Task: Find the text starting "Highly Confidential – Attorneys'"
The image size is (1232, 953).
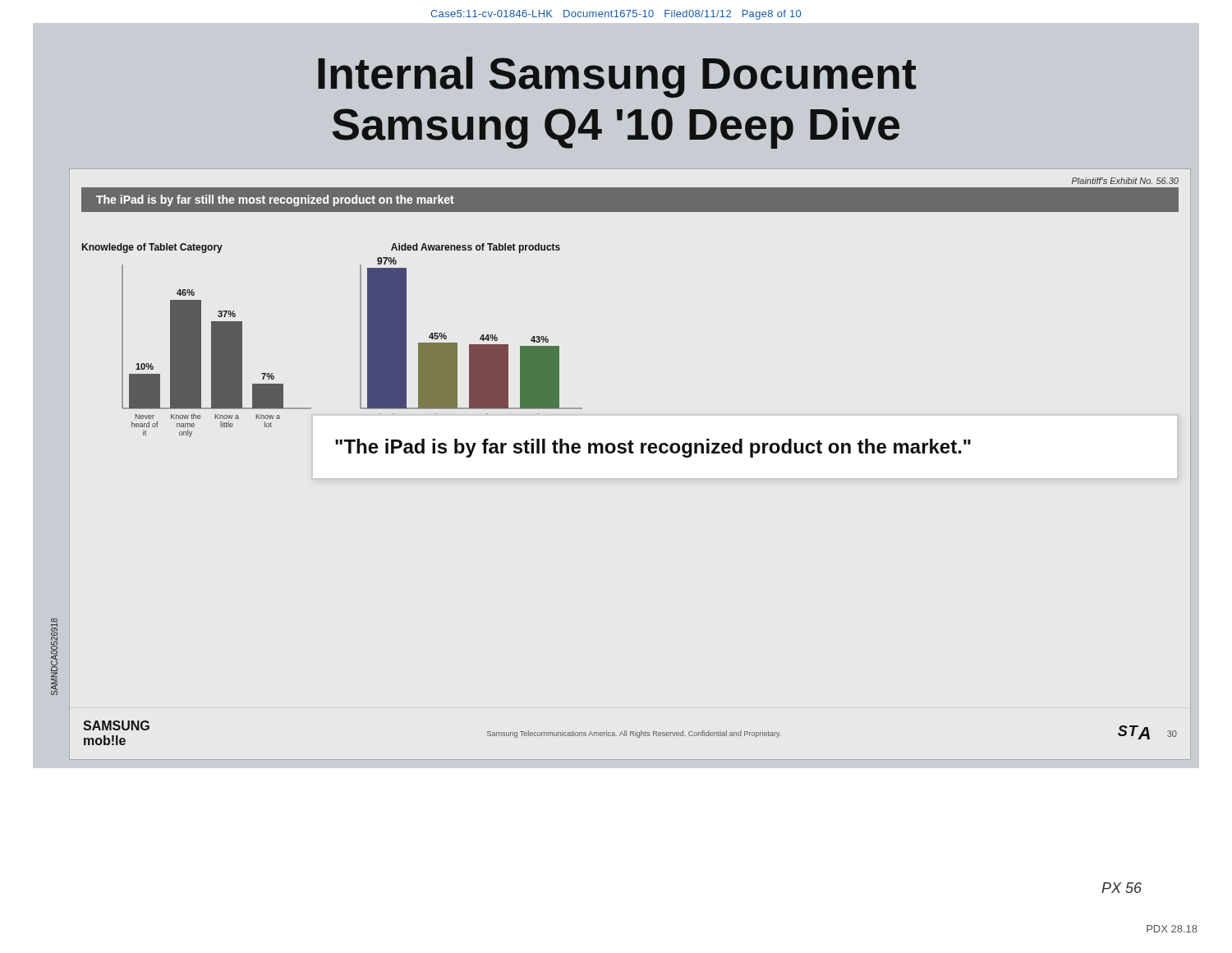Action: (x=129, y=396)
